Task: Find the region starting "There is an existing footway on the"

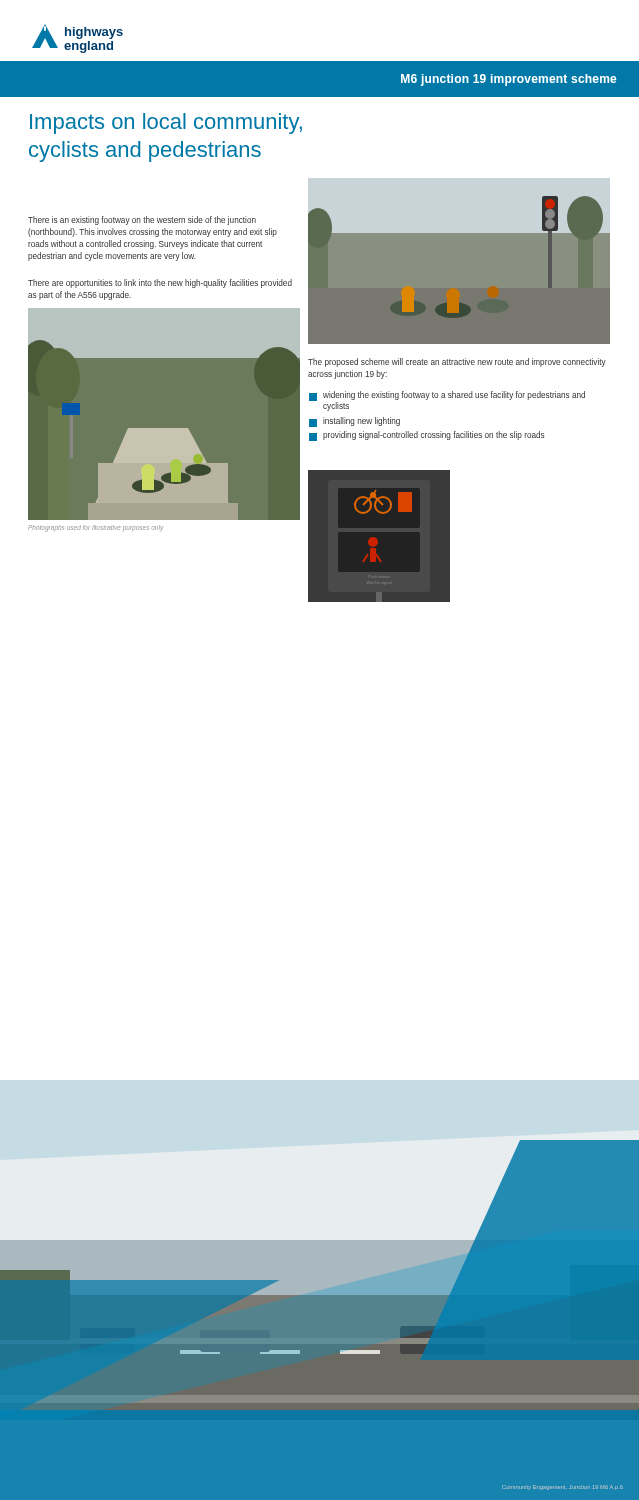Action: click(152, 239)
